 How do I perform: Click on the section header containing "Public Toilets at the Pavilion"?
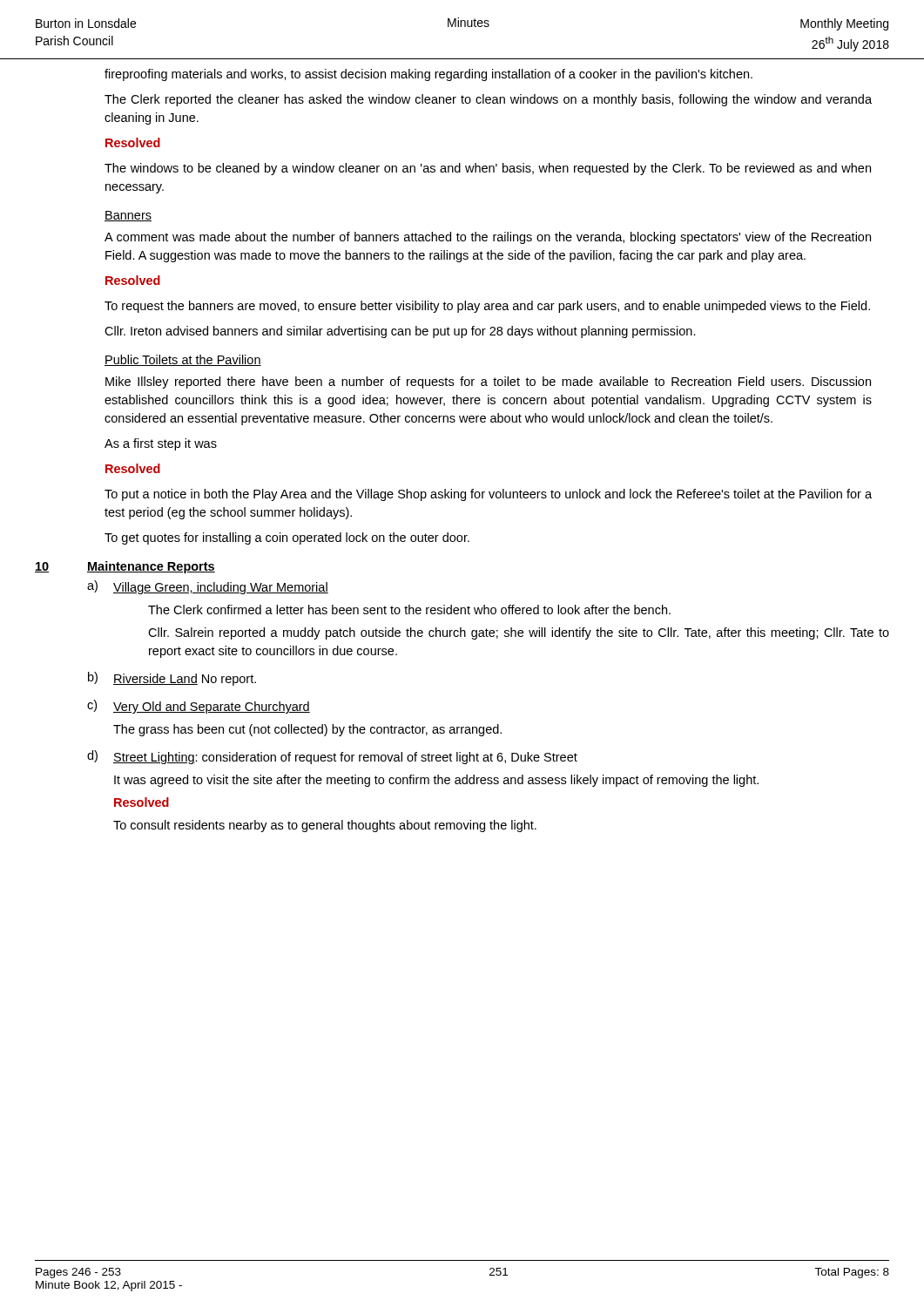click(x=183, y=360)
